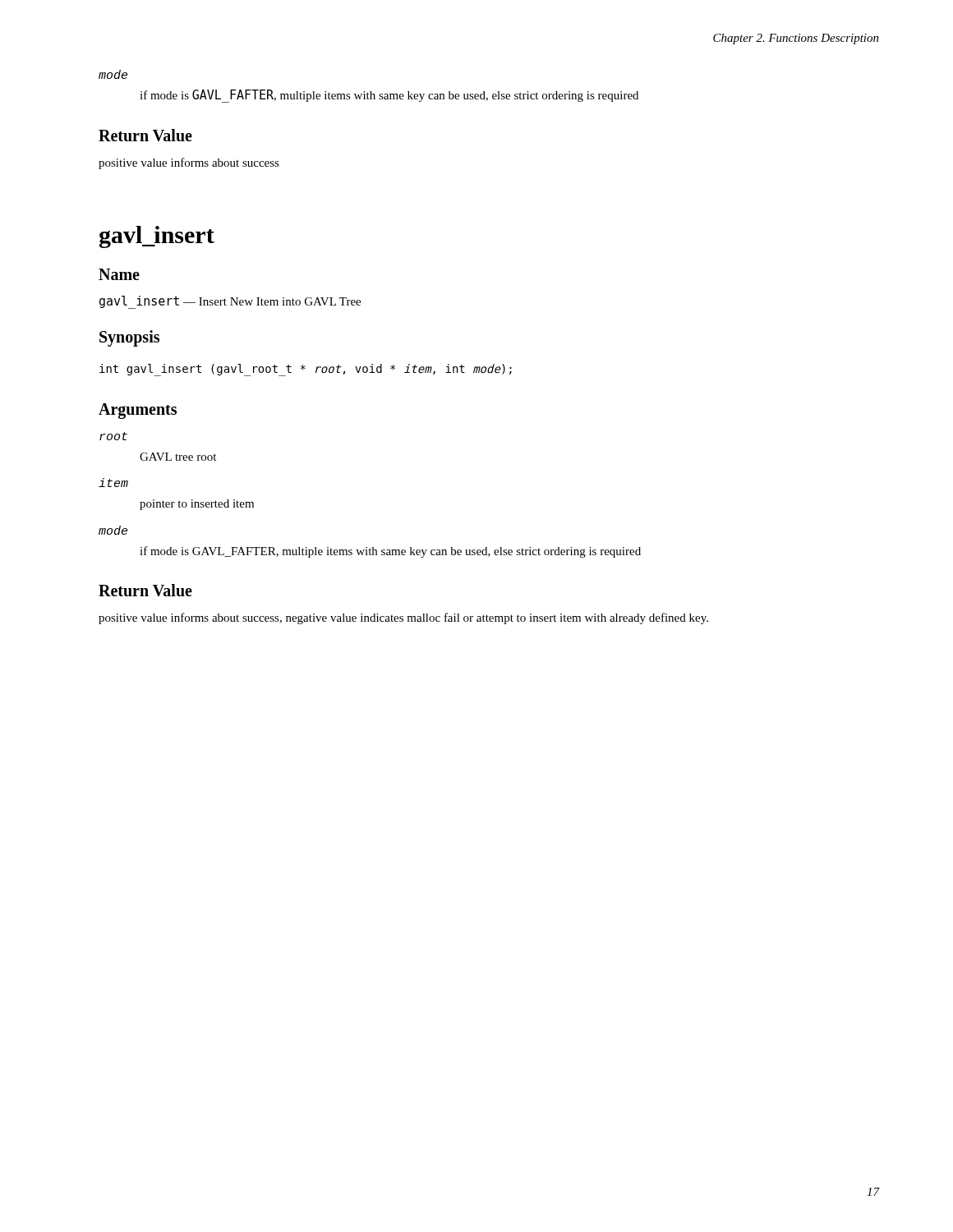Image resolution: width=953 pixels, height=1232 pixels.
Task: Find the block on this page that starts "int gavl_insert (gavl_root_t"
Action: click(x=306, y=368)
